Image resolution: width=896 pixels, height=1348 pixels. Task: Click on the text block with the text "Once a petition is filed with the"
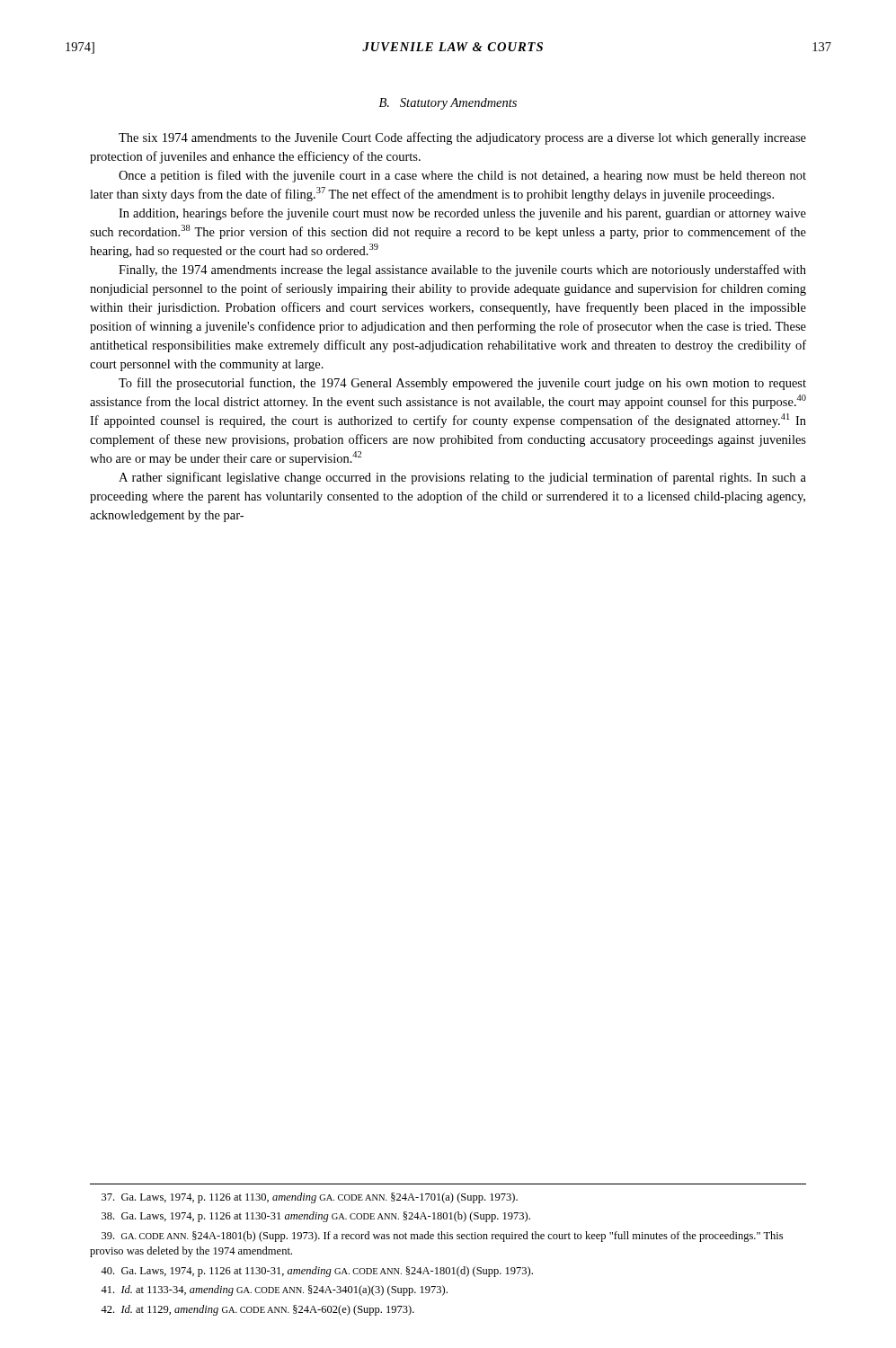(x=448, y=185)
